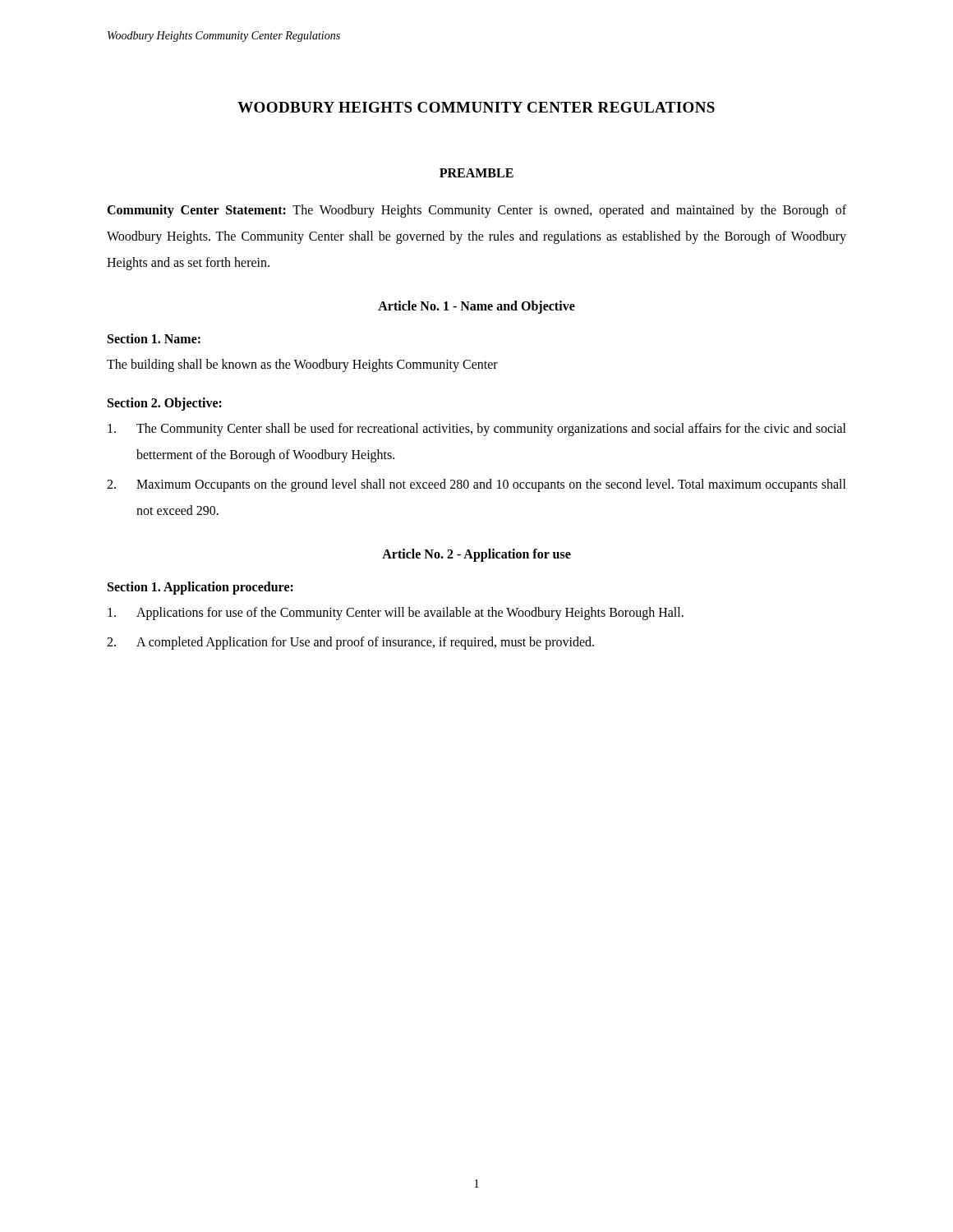Locate the title that says "WOODBURY HEIGHTS COMMUNITY CENTER"
Image resolution: width=953 pixels, height=1232 pixels.
476,107
